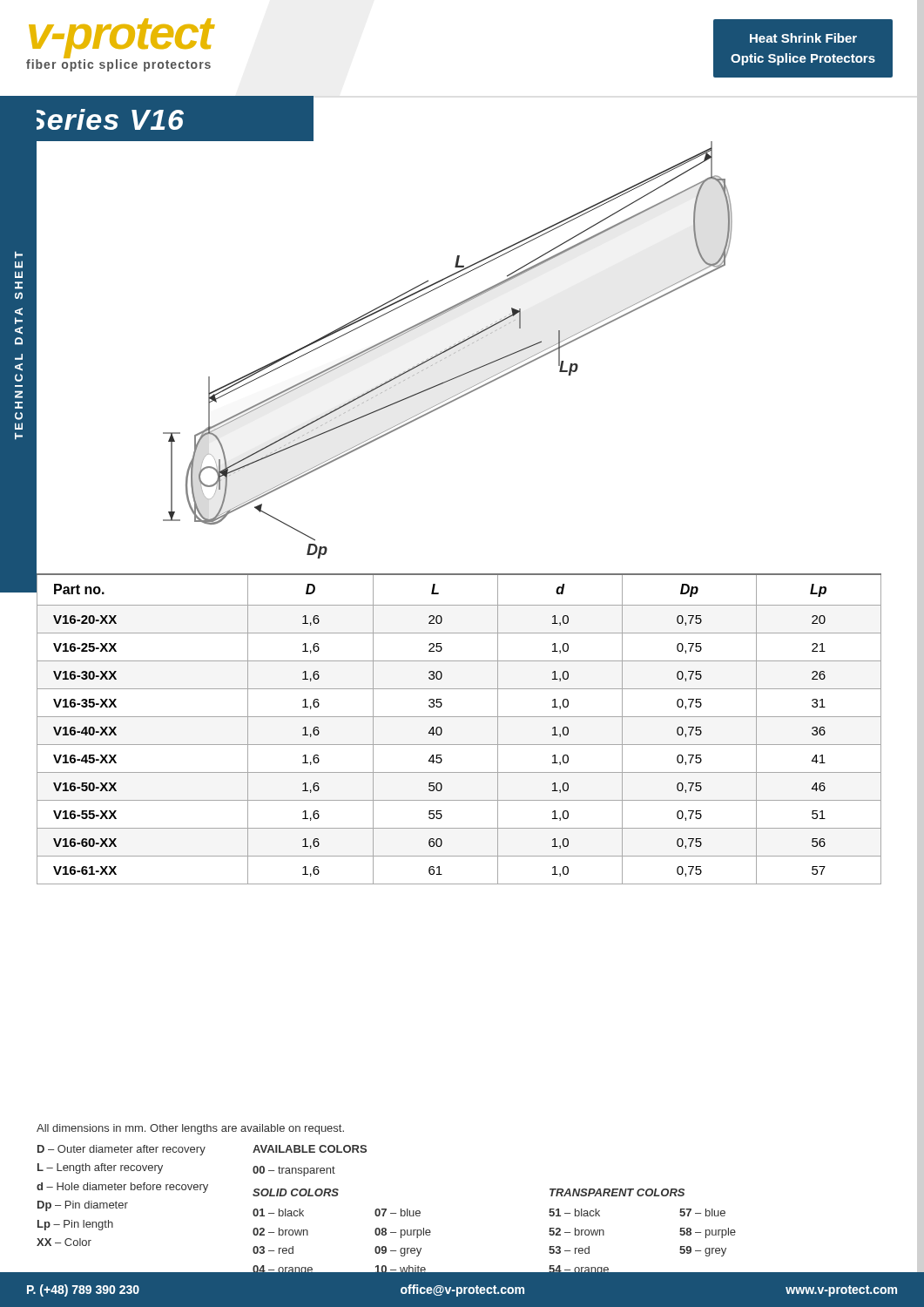924x1307 pixels.
Task: Locate the engineering diagram
Action: pos(477,355)
